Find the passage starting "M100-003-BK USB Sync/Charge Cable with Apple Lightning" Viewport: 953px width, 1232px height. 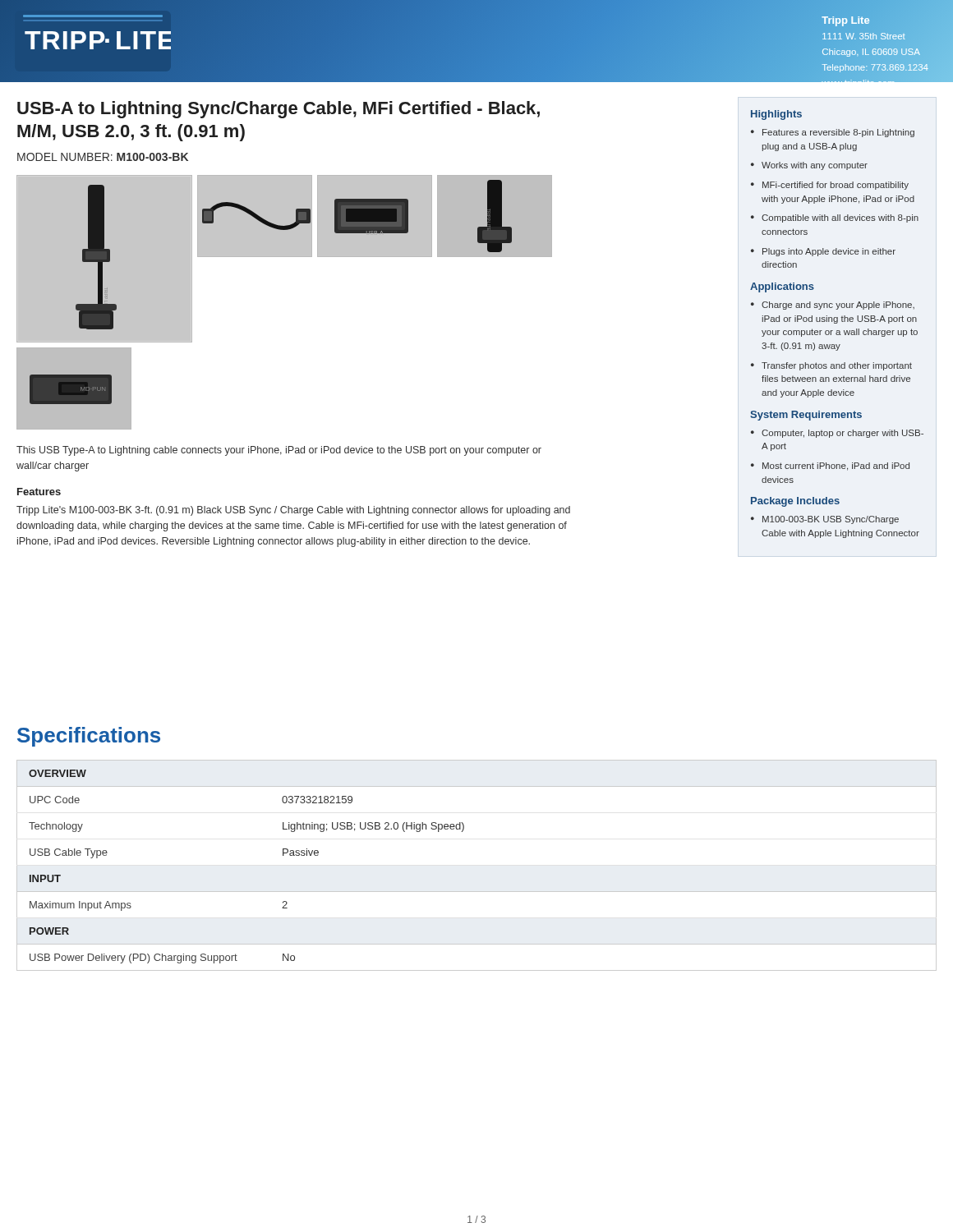click(x=840, y=526)
